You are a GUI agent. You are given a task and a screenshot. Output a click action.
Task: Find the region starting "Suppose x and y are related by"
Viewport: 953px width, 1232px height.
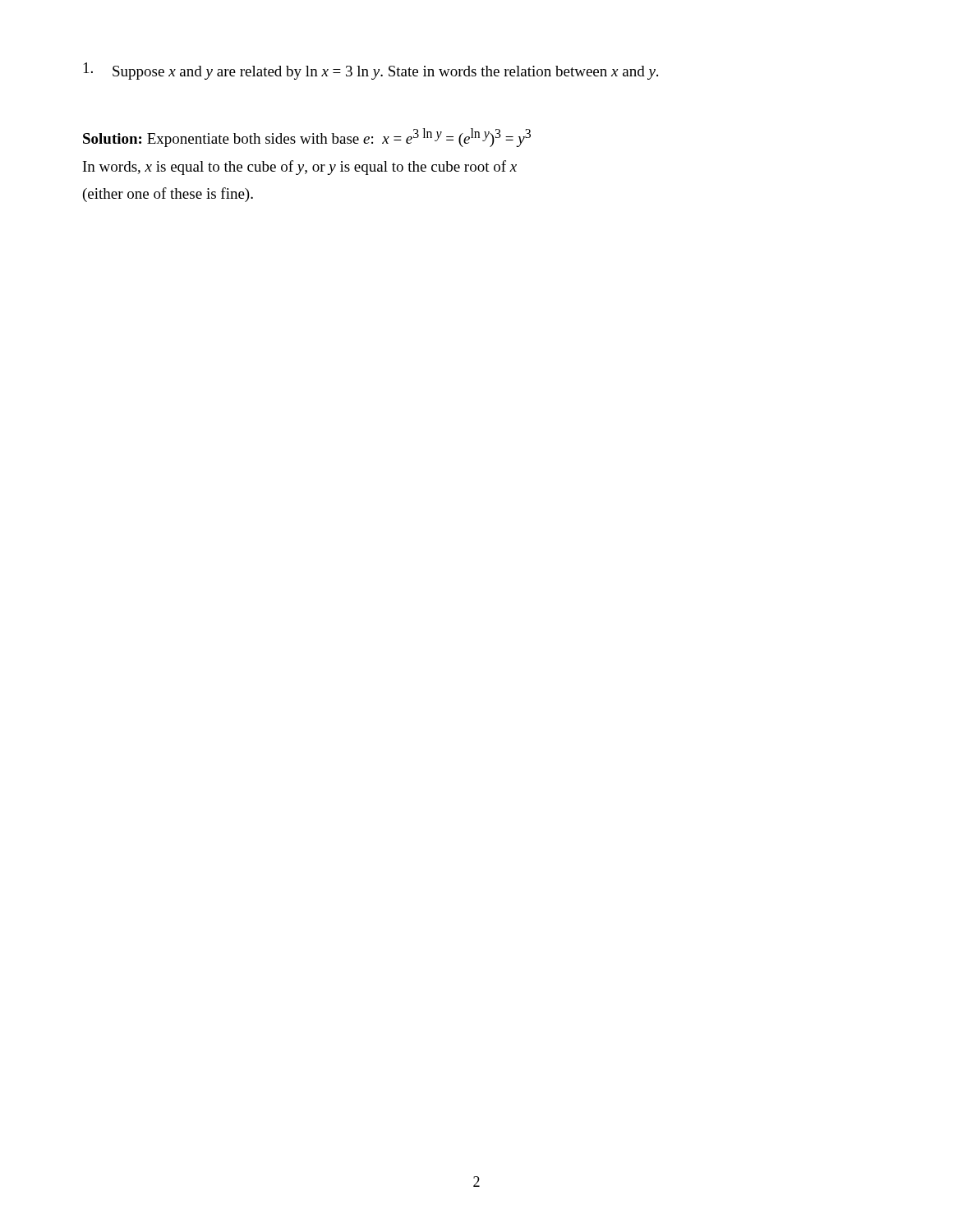pyautogui.click(x=371, y=72)
